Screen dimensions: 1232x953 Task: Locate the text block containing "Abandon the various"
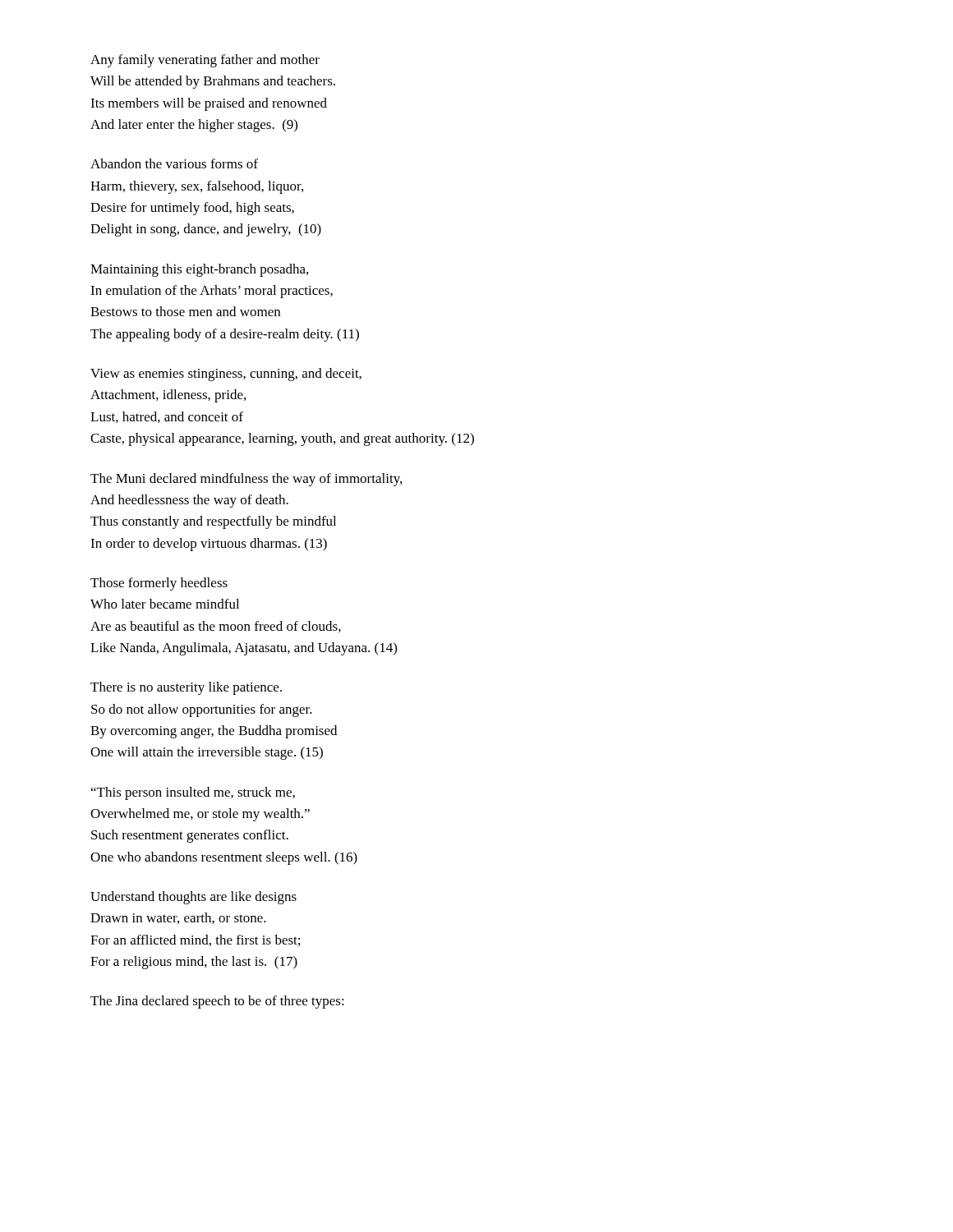pyautogui.click(x=206, y=197)
